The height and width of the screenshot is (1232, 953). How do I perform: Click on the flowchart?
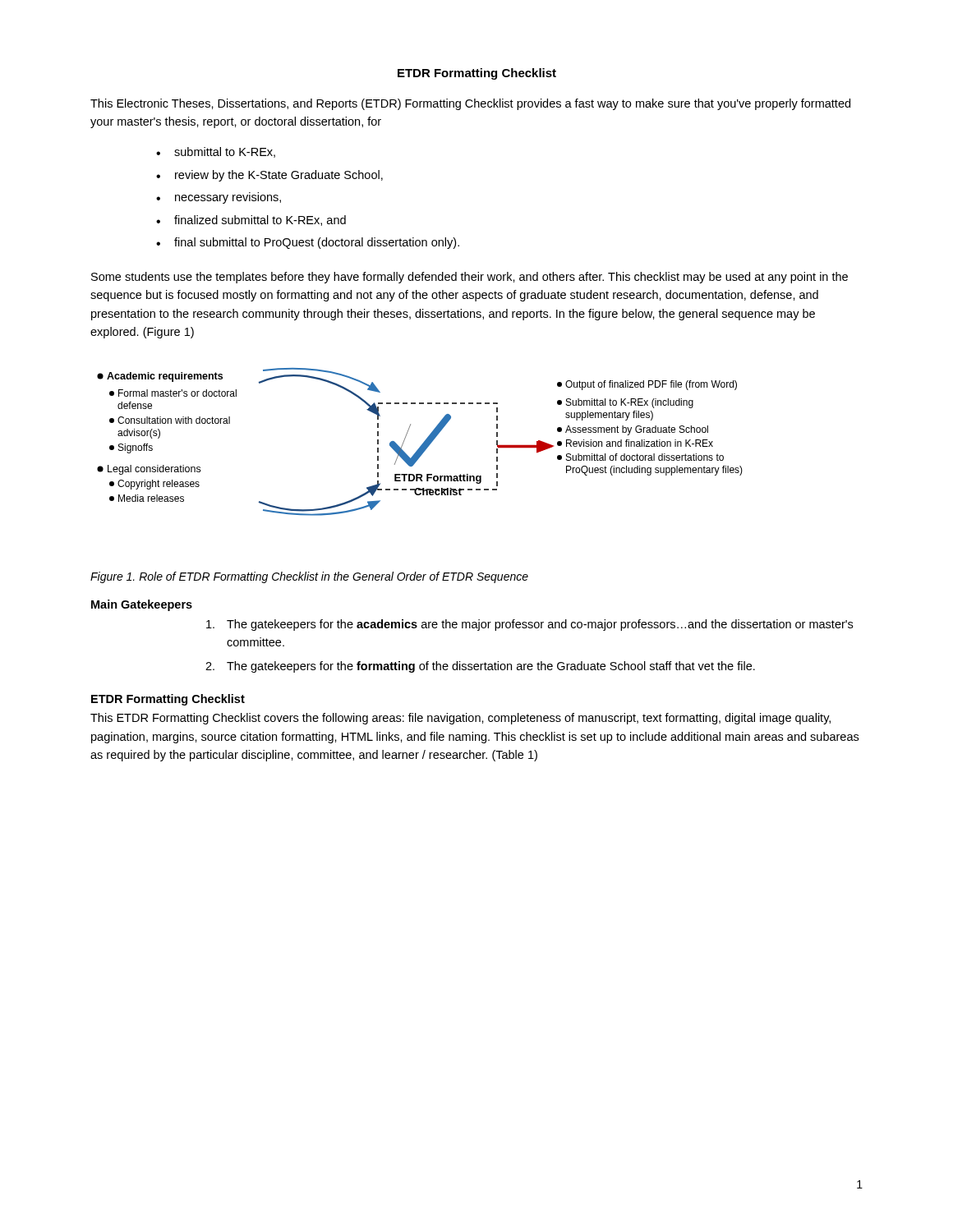(x=476, y=461)
